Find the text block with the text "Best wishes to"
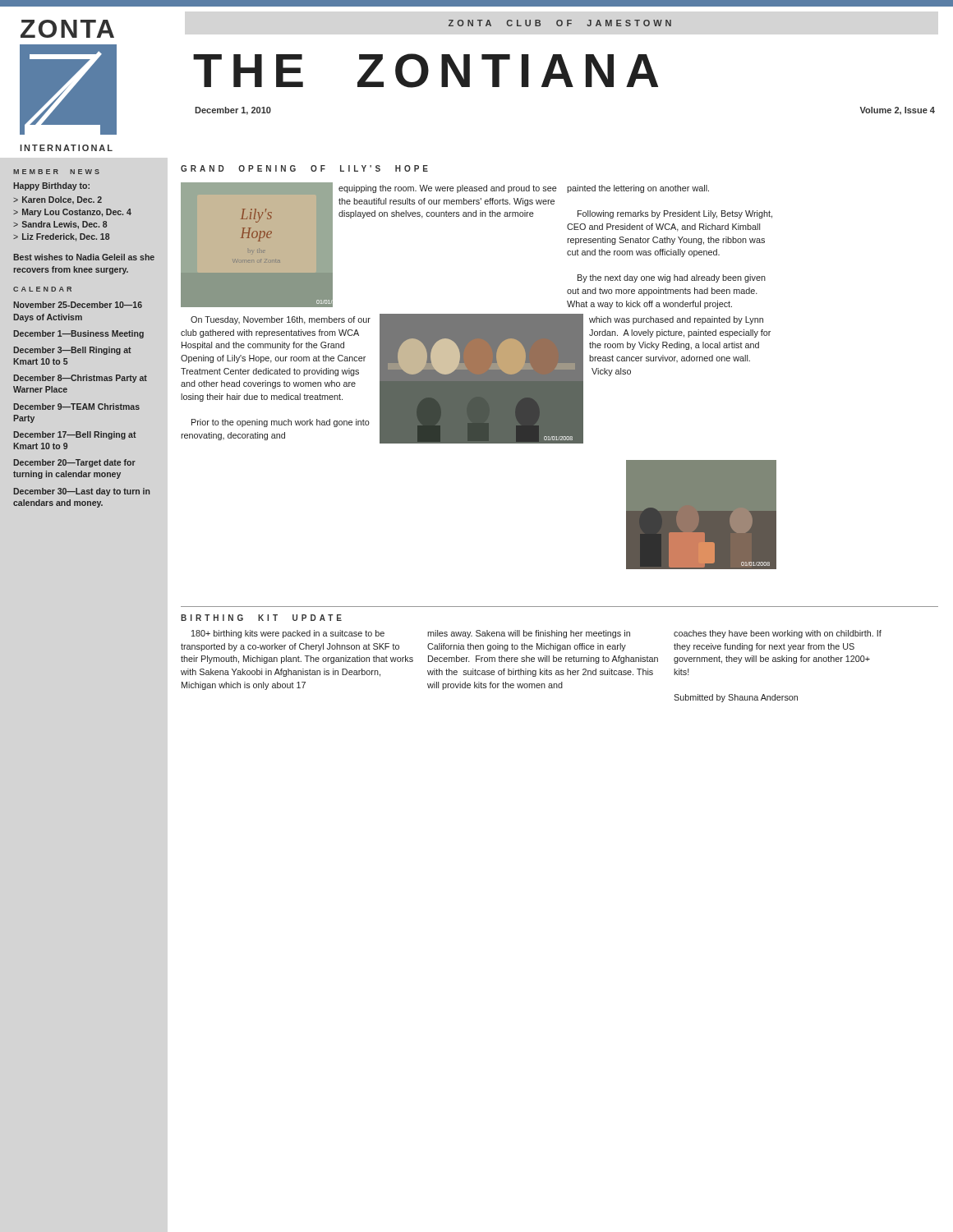This screenshot has width=953, height=1232. tap(84, 263)
